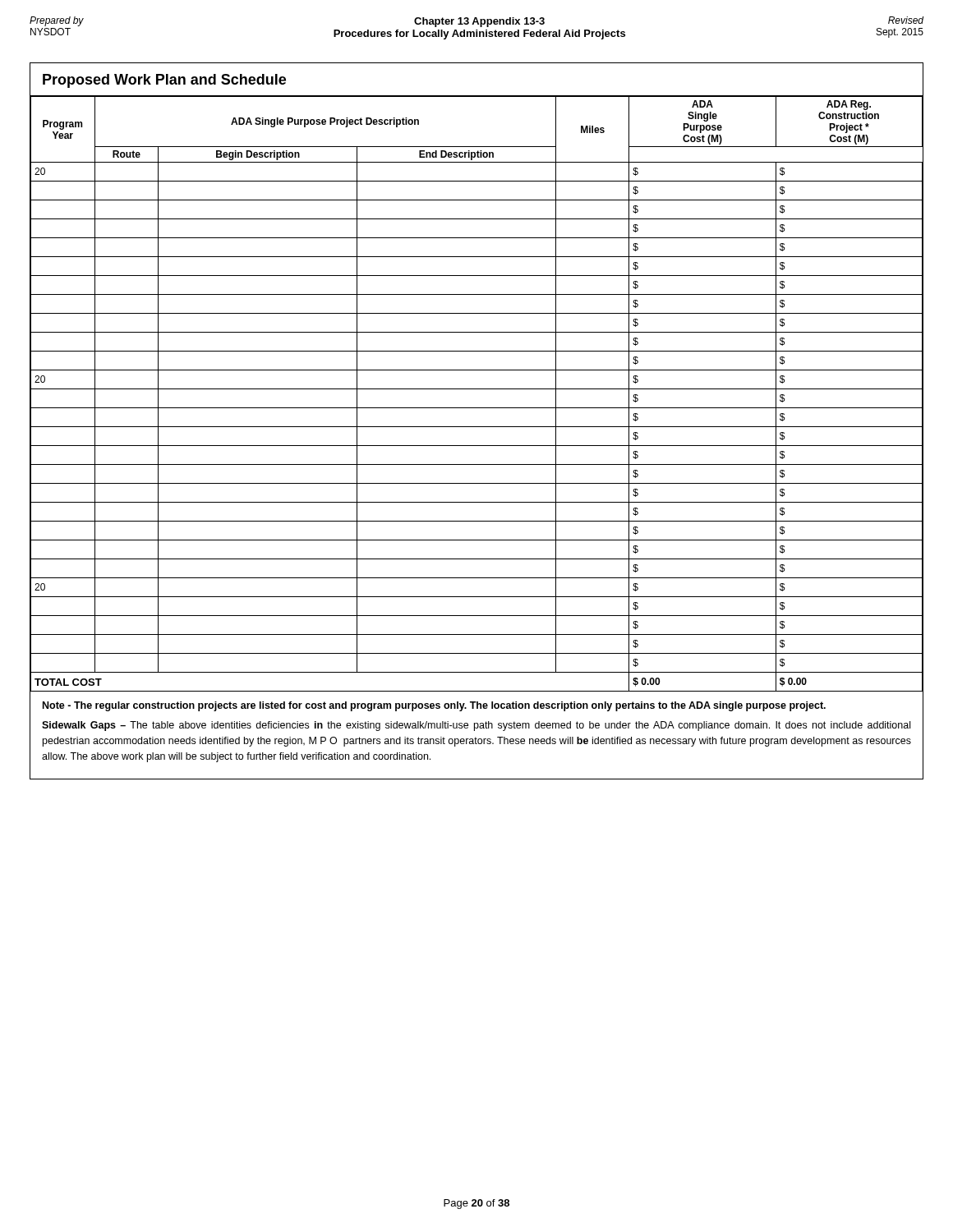Viewport: 953px width, 1232px height.
Task: Find the text block with the text "Sidewalk Gaps – The table above identities deficiencies"
Action: click(476, 741)
